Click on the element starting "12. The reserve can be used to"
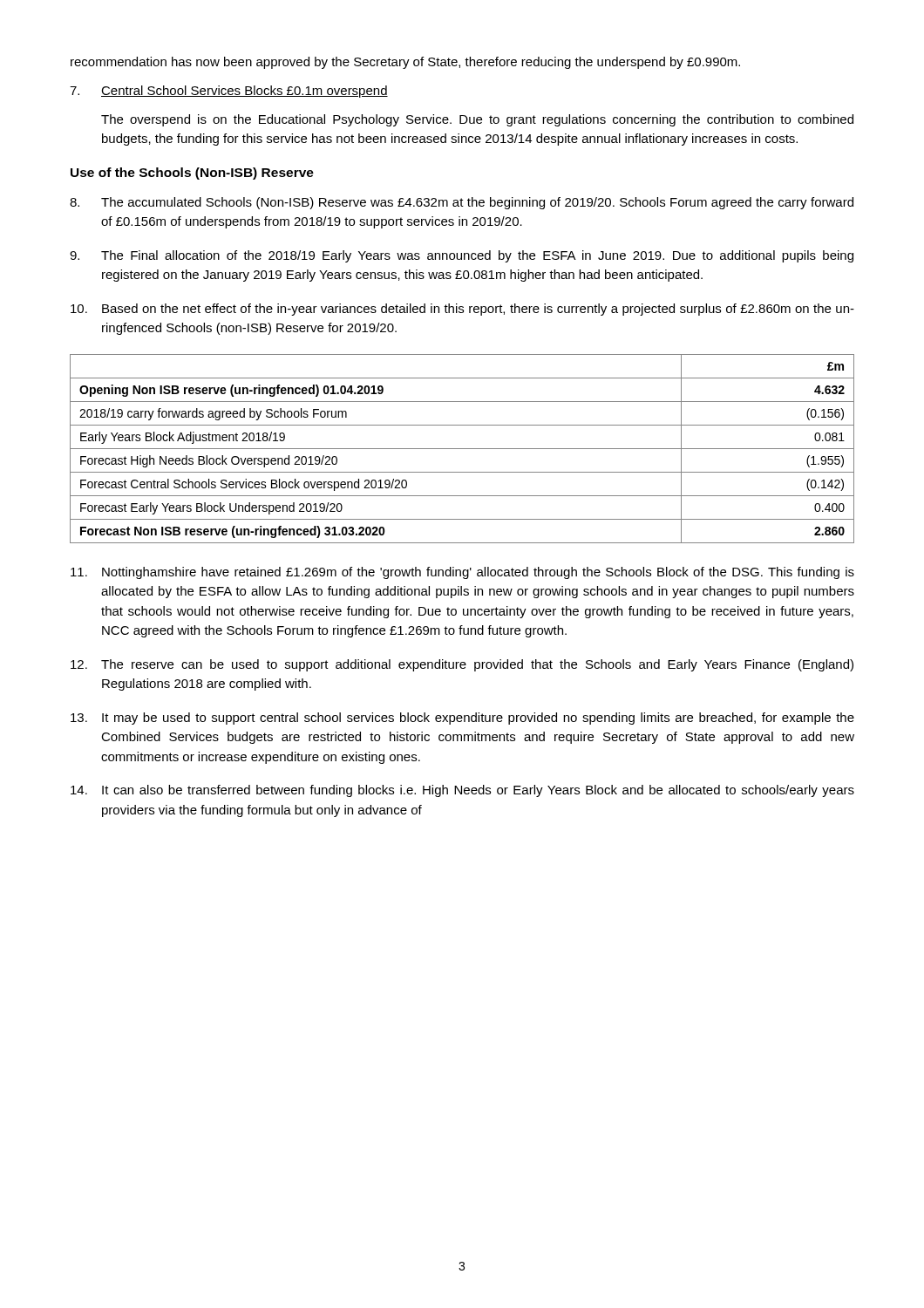924x1308 pixels. tap(462, 674)
